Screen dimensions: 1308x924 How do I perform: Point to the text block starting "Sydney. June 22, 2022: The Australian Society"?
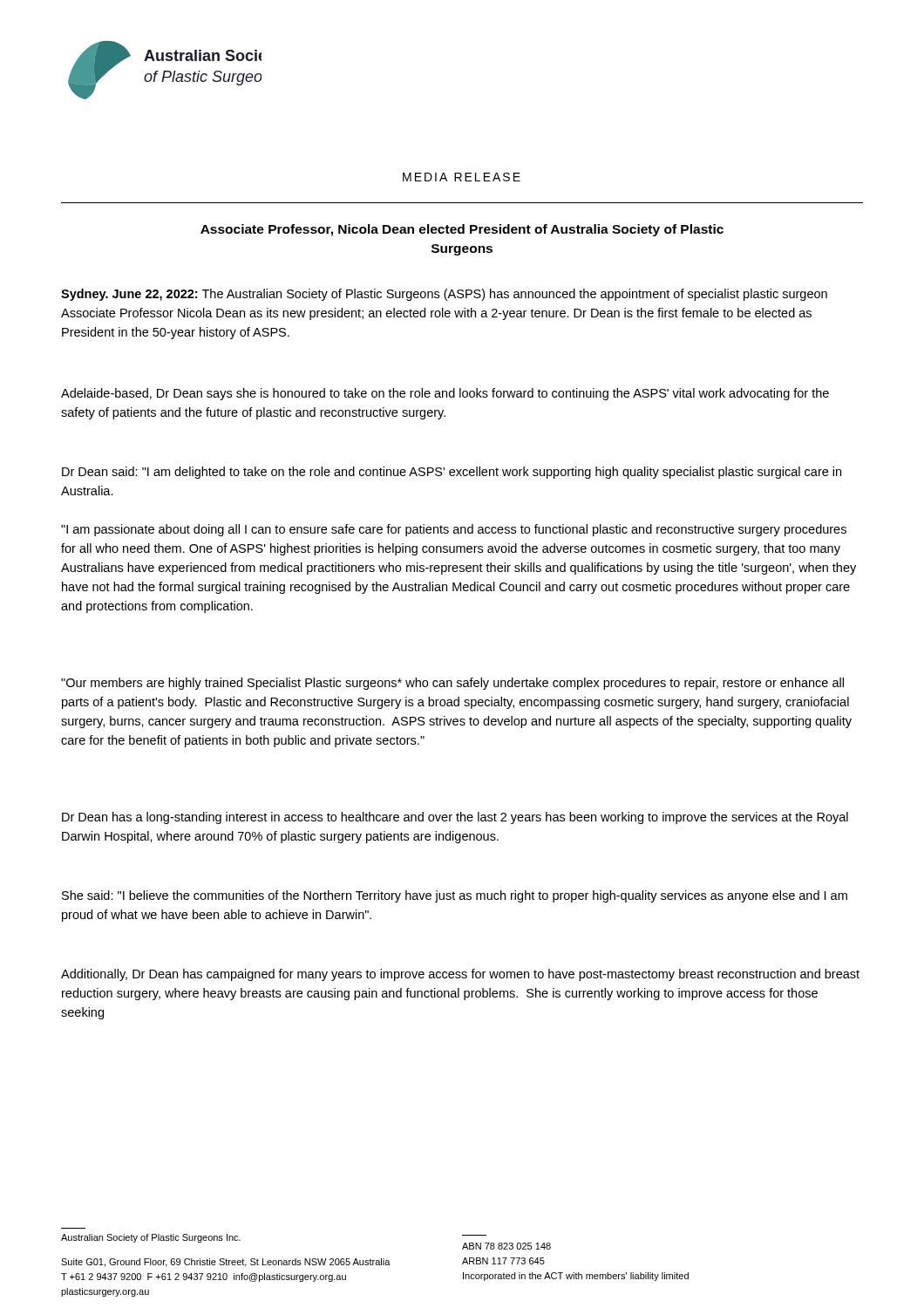coord(444,313)
